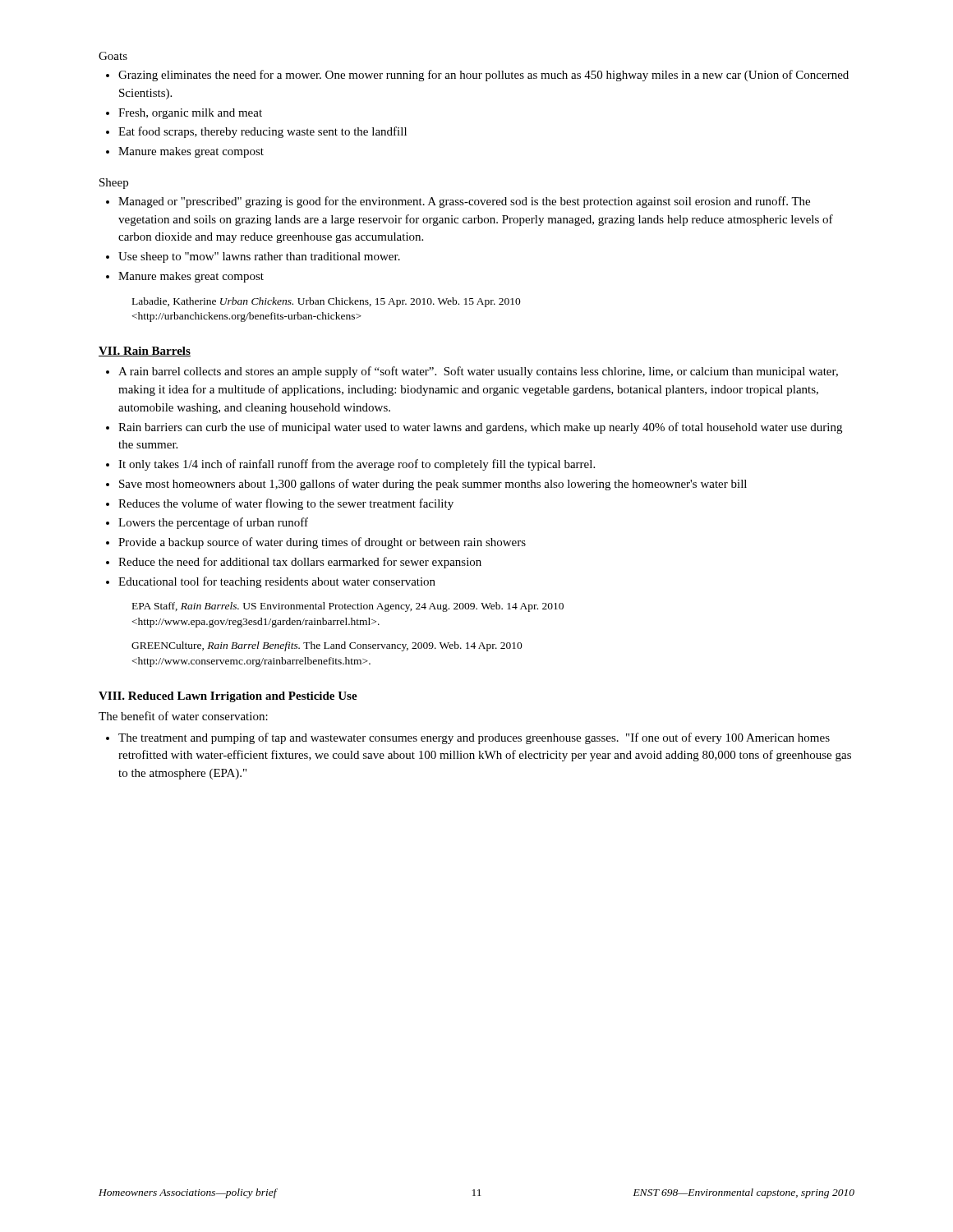Click on the passage starting "Use sheep to "mow" lawns rather than"
Viewport: 953px width, 1232px height.
[x=253, y=257]
